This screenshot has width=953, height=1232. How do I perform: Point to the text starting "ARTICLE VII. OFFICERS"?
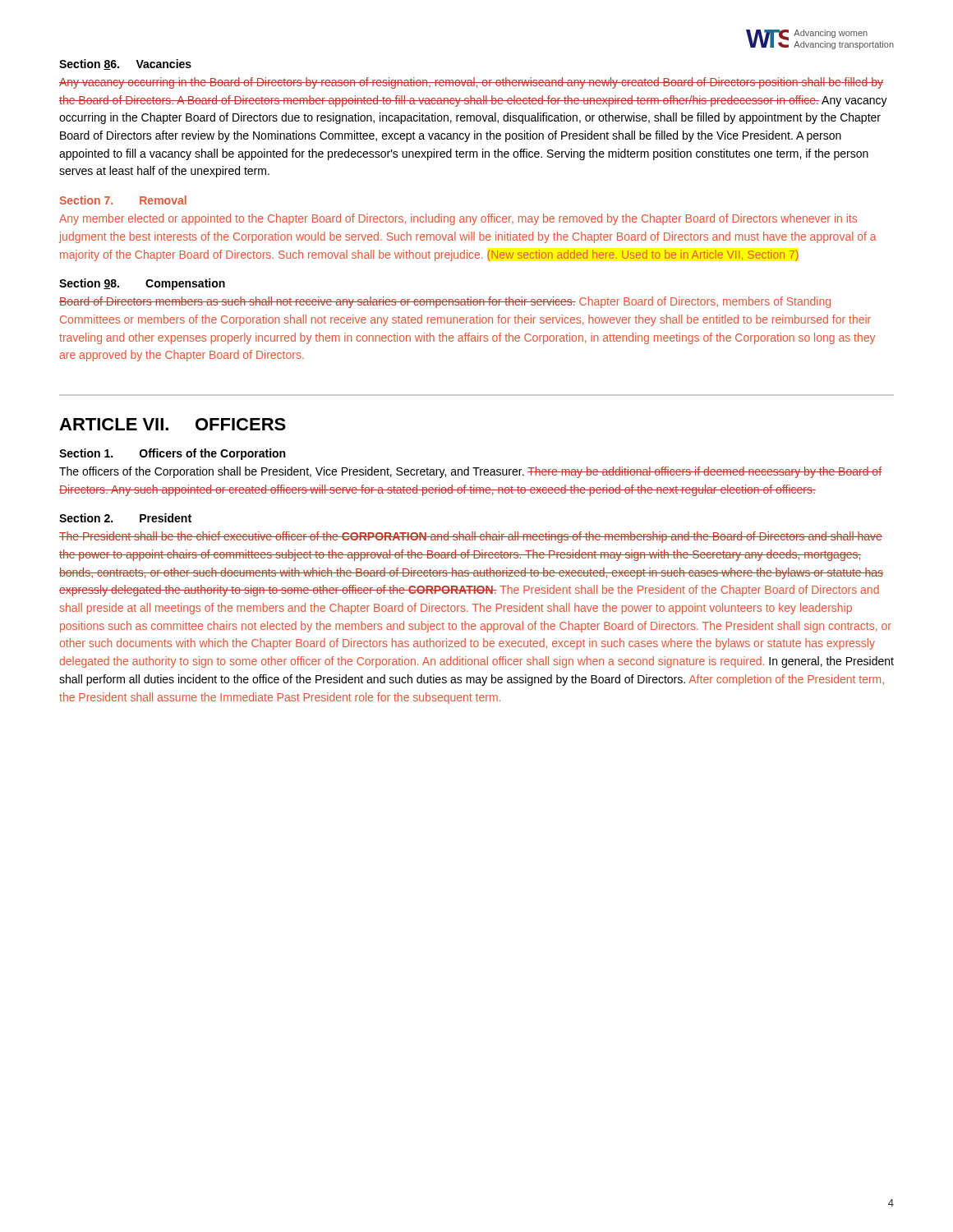[173, 424]
